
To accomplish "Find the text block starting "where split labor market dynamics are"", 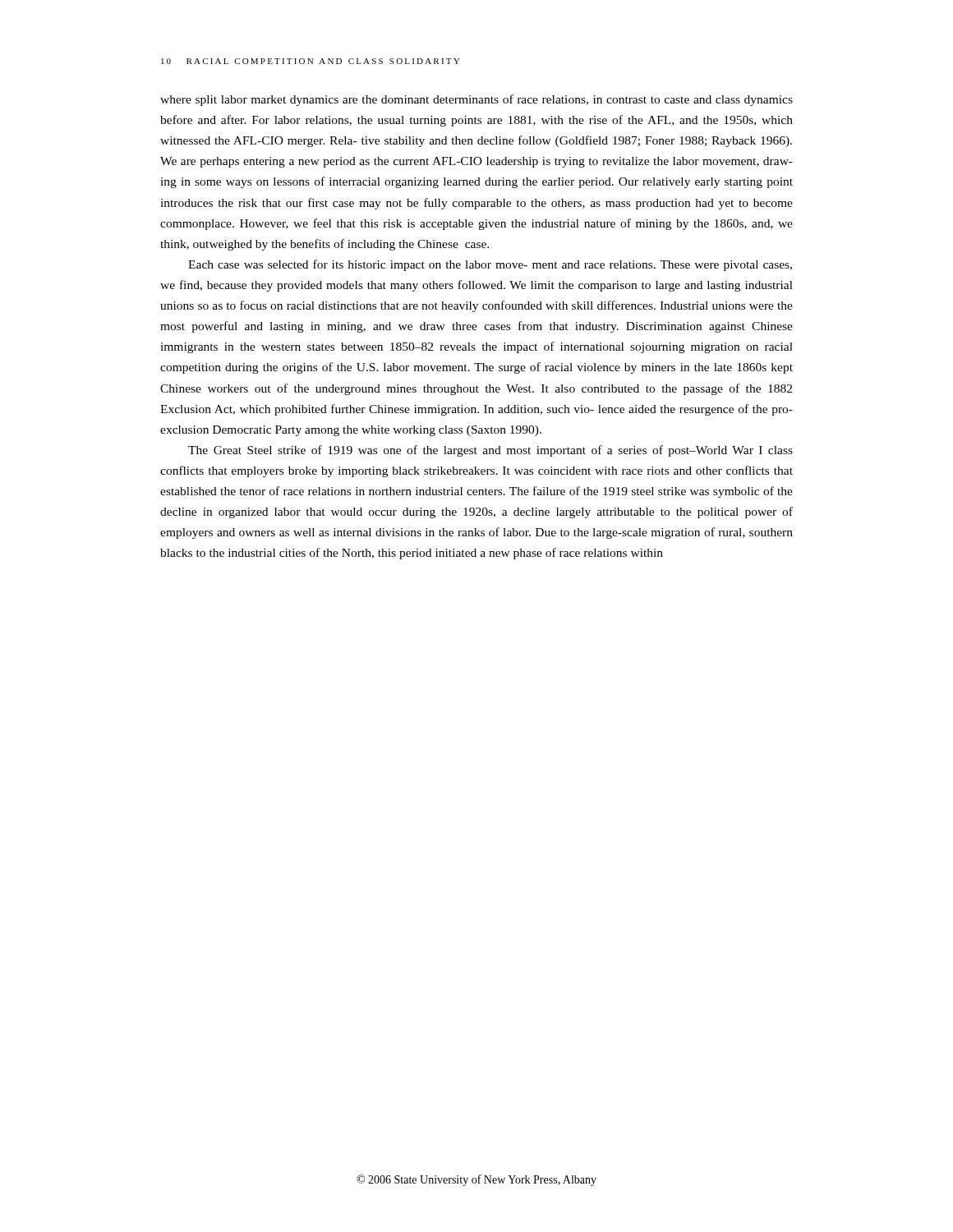I will 476,326.
